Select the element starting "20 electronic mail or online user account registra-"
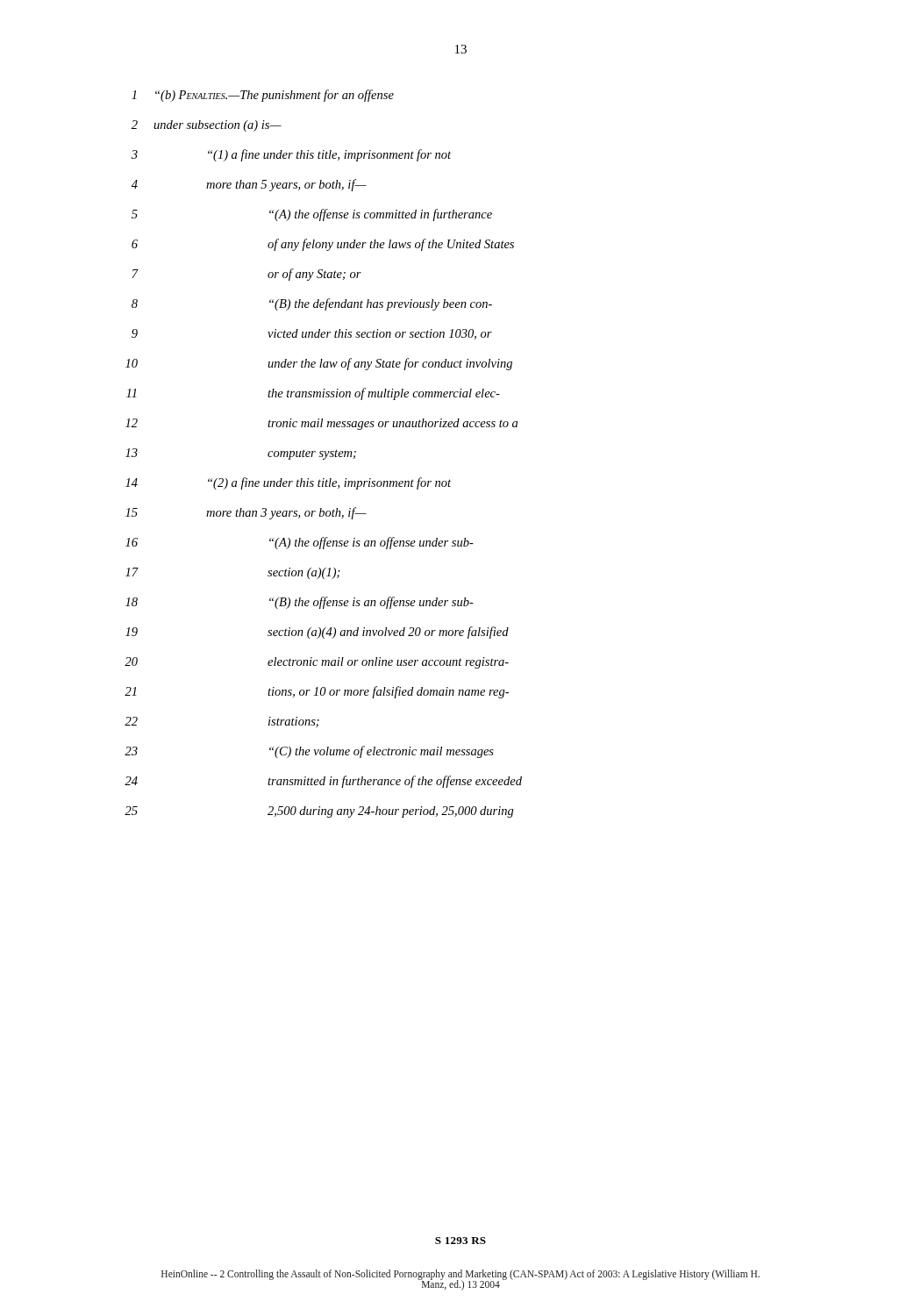921x1316 pixels. 305,662
